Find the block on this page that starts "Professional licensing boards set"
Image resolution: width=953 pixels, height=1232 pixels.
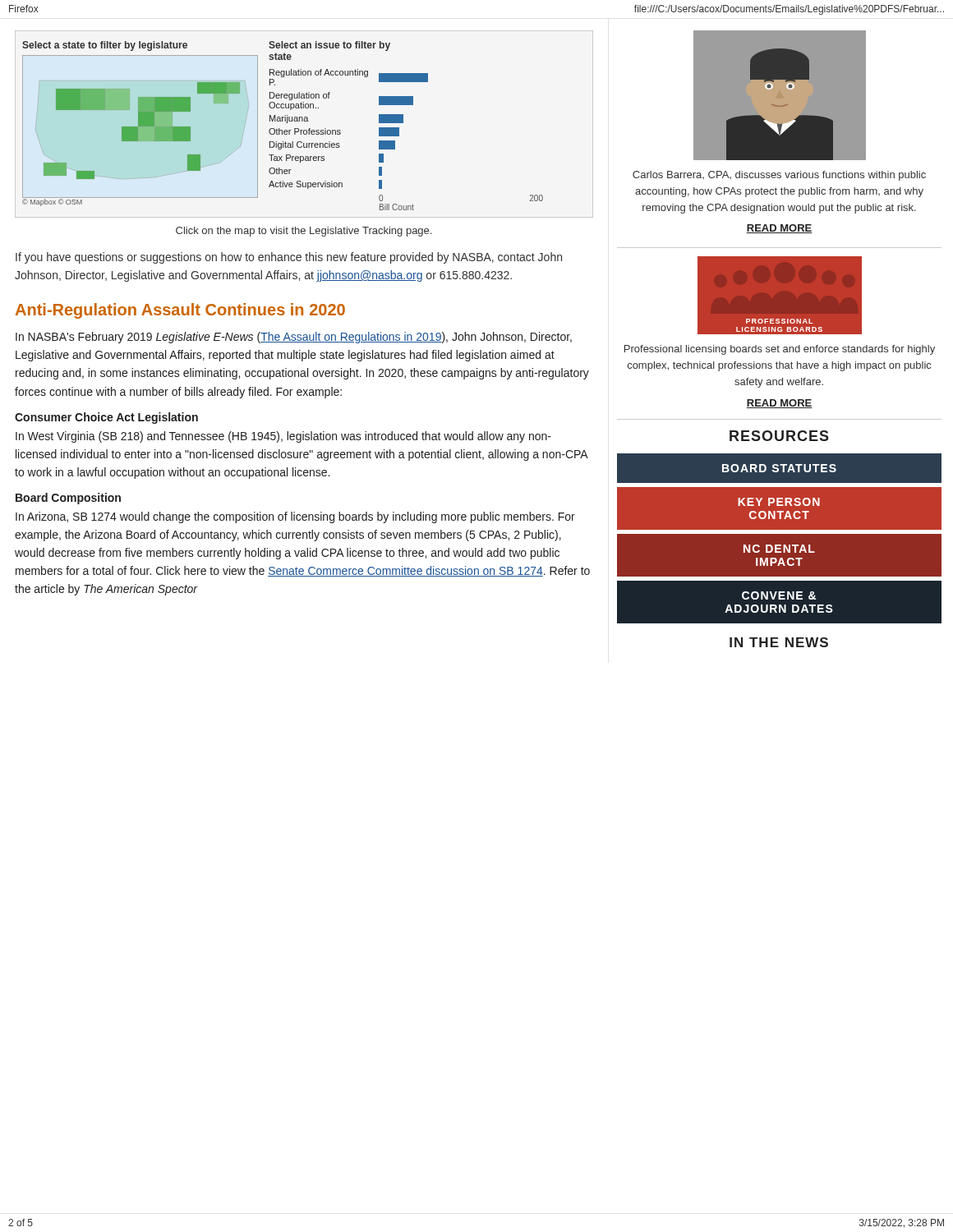point(779,365)
